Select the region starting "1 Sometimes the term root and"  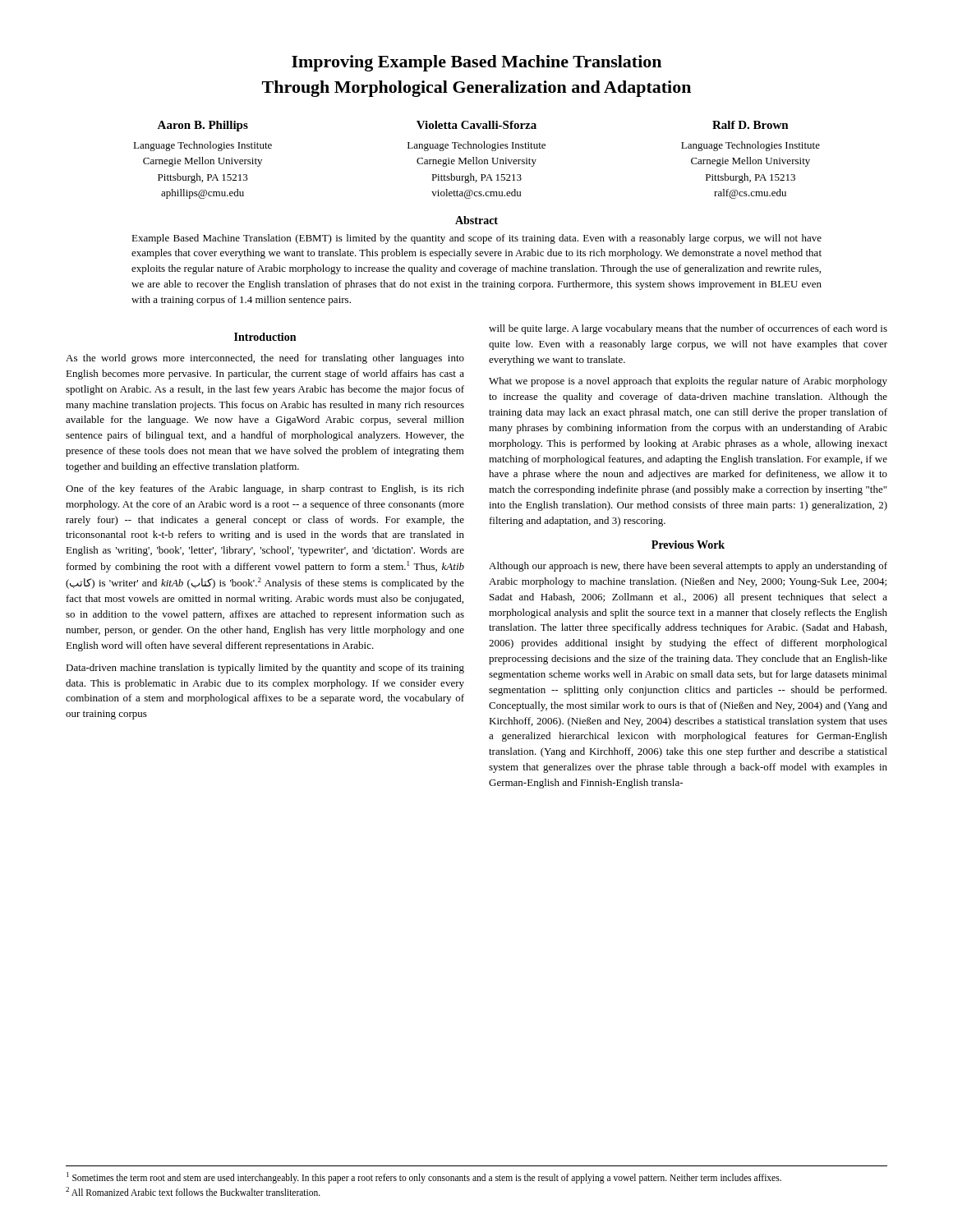[x=424, y=1184]
